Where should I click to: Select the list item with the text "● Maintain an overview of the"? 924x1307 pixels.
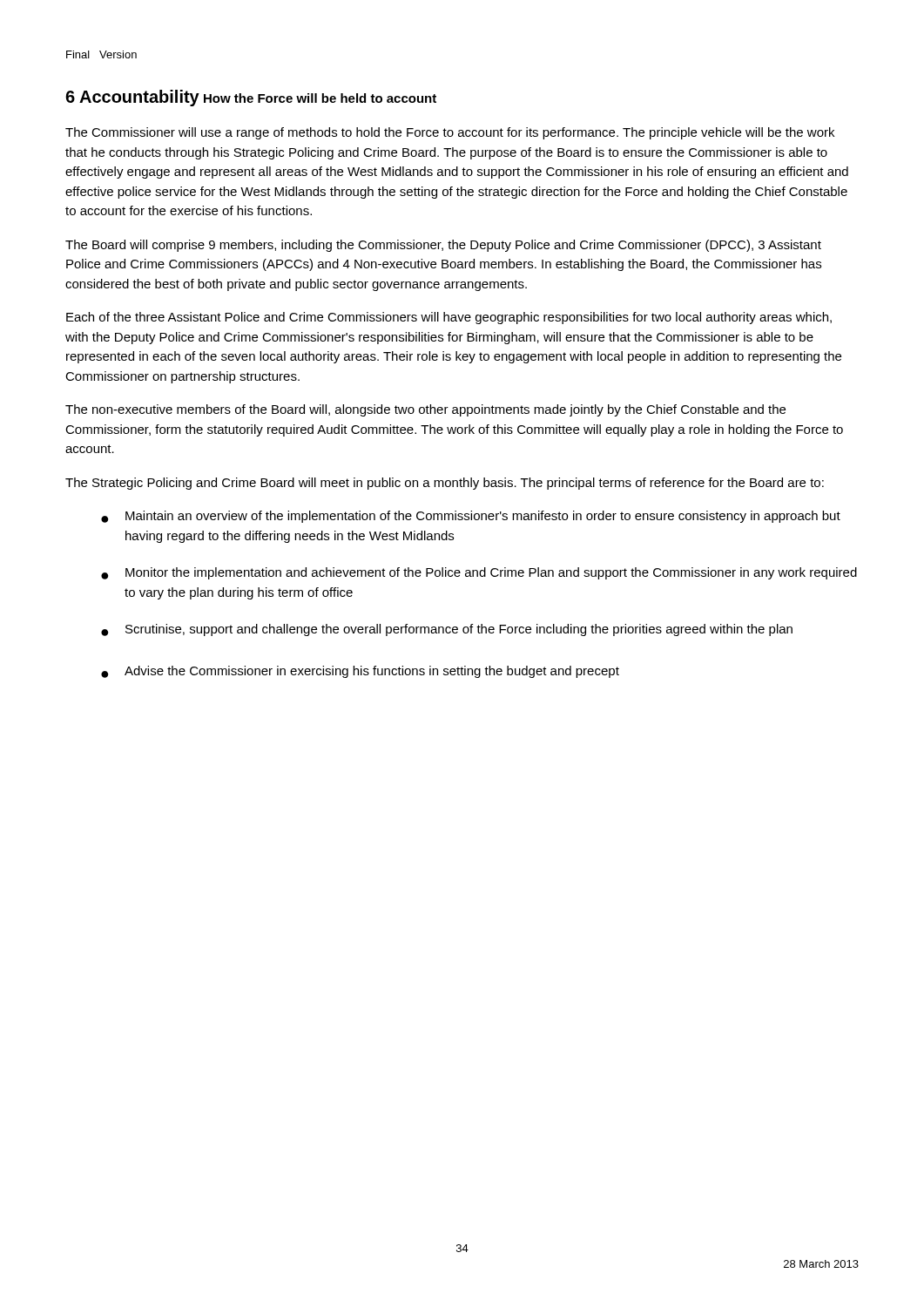click(479, 526)
